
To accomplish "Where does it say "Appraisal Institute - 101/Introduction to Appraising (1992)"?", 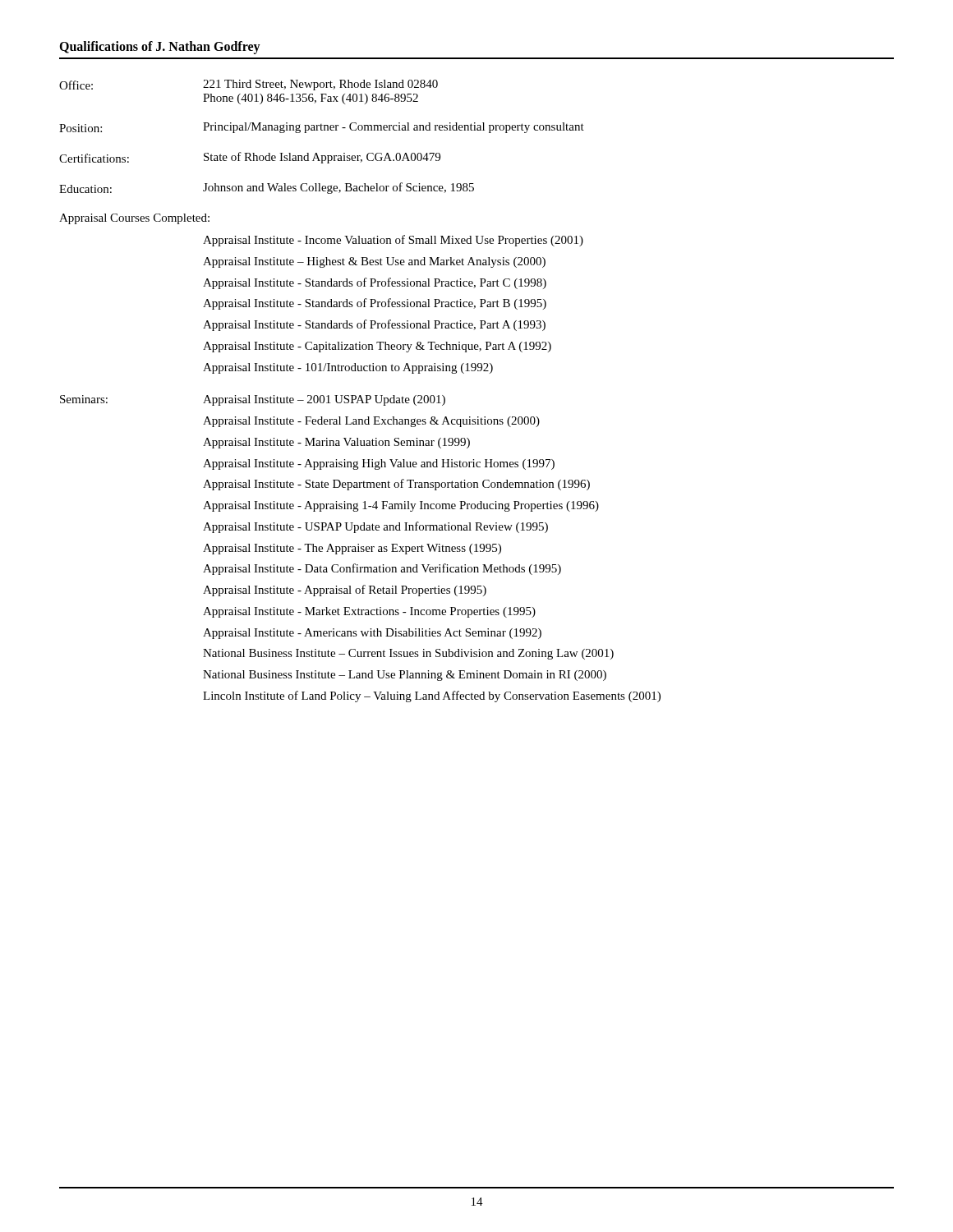I will tap(348, 367).
